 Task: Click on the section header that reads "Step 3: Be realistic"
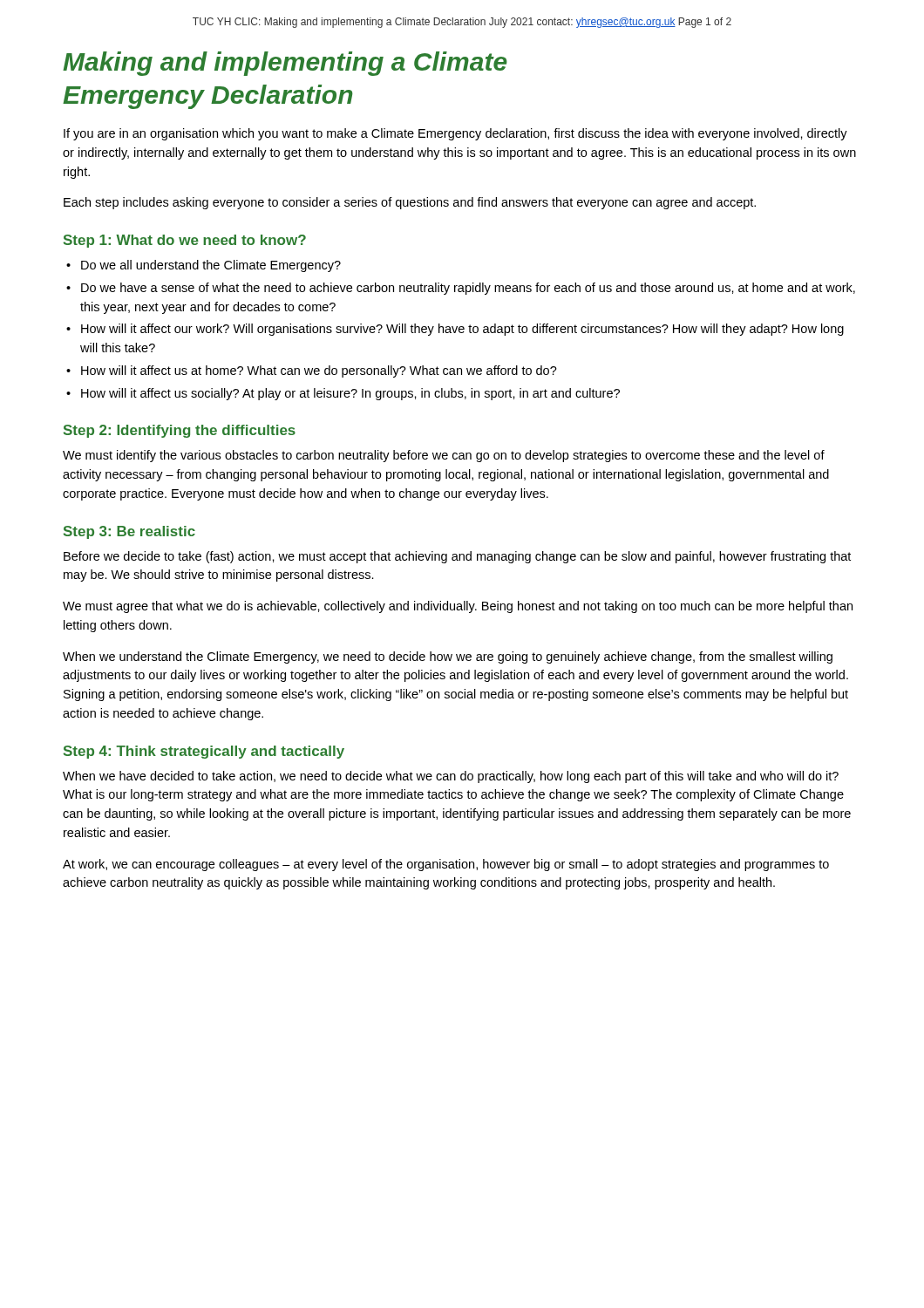(x=129, y=531)
